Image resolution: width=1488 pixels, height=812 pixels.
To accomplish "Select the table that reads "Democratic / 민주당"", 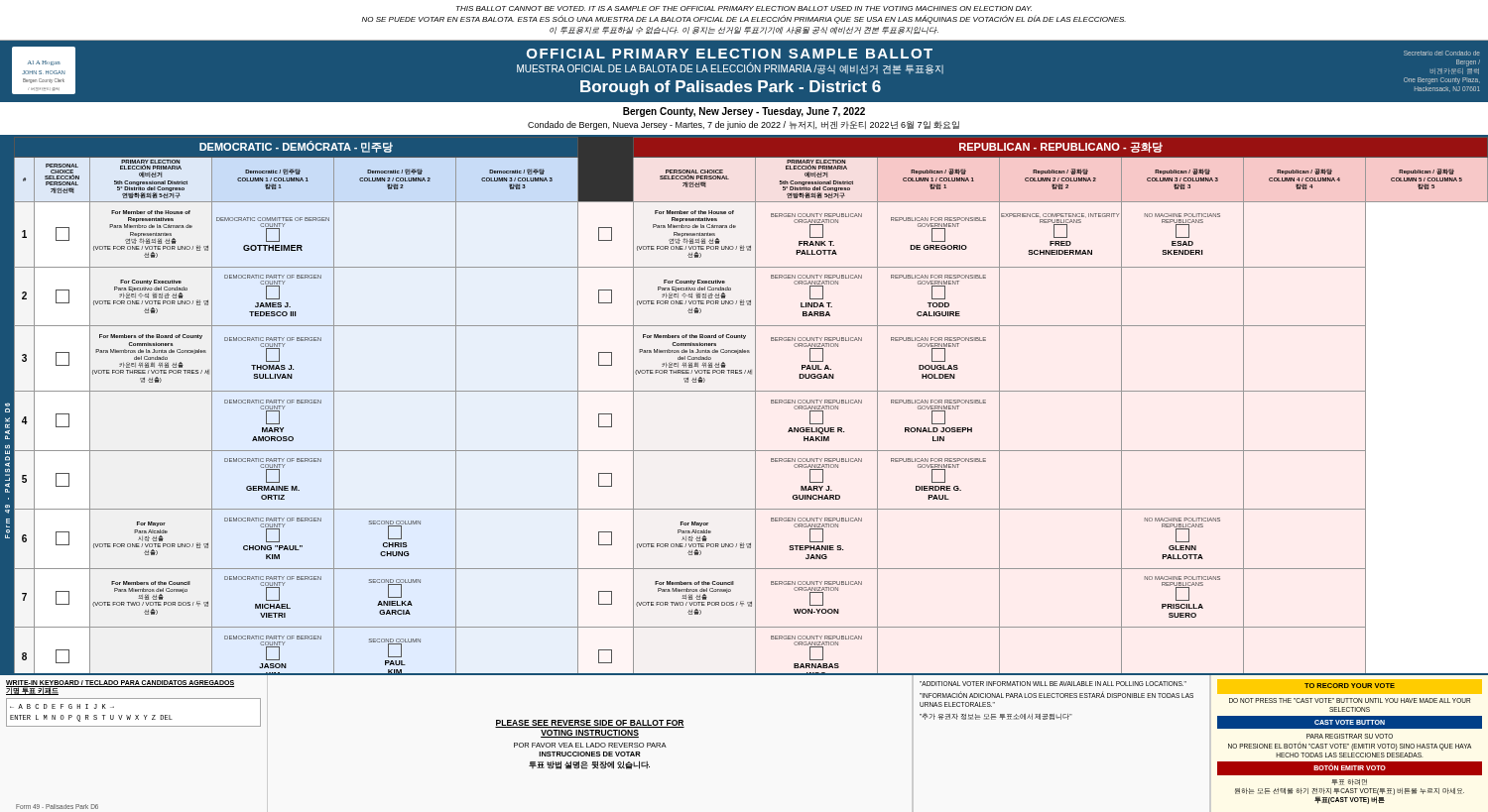I will point(751,471).
